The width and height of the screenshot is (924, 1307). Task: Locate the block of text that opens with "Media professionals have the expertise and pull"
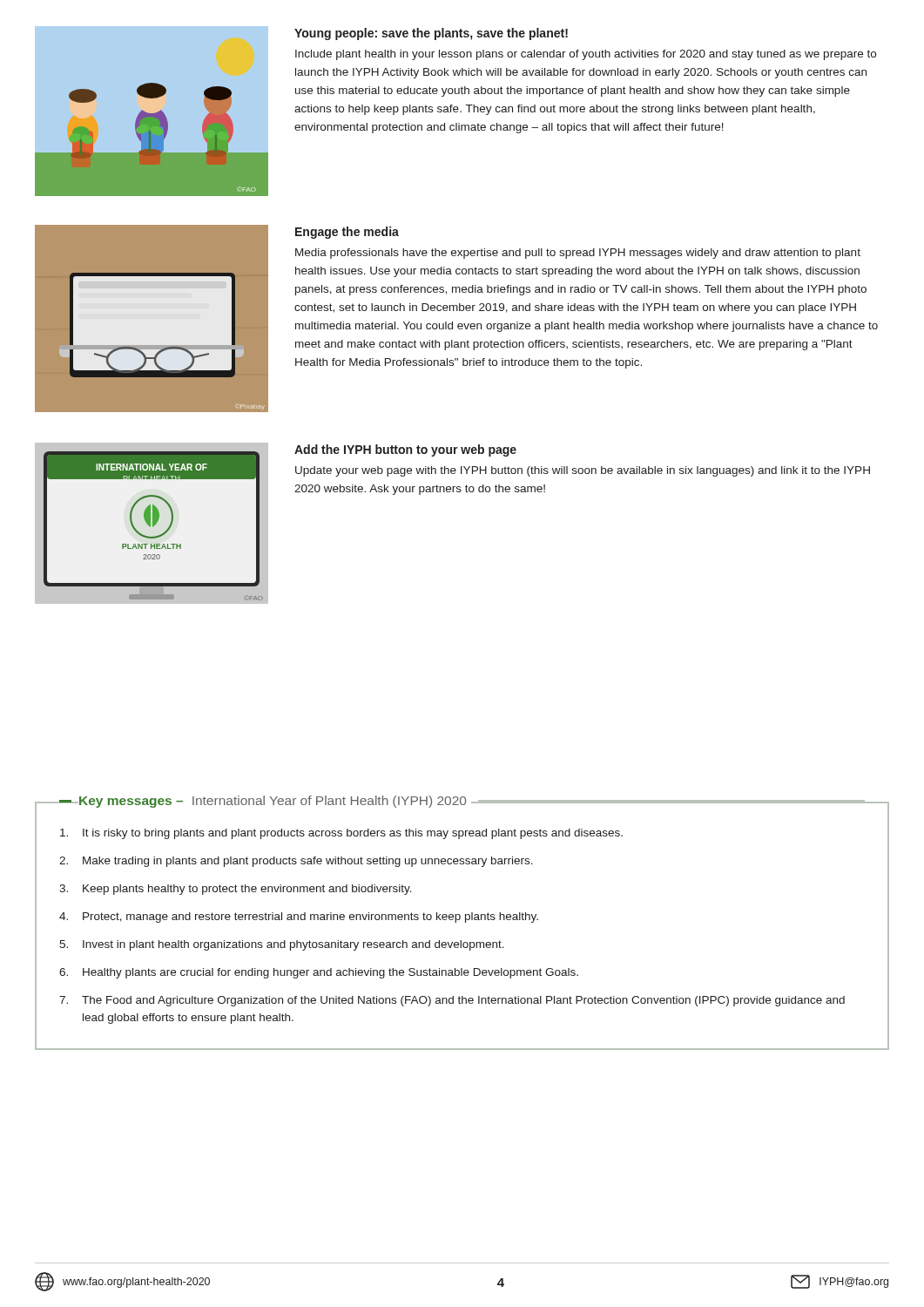(x=586, y=307)
